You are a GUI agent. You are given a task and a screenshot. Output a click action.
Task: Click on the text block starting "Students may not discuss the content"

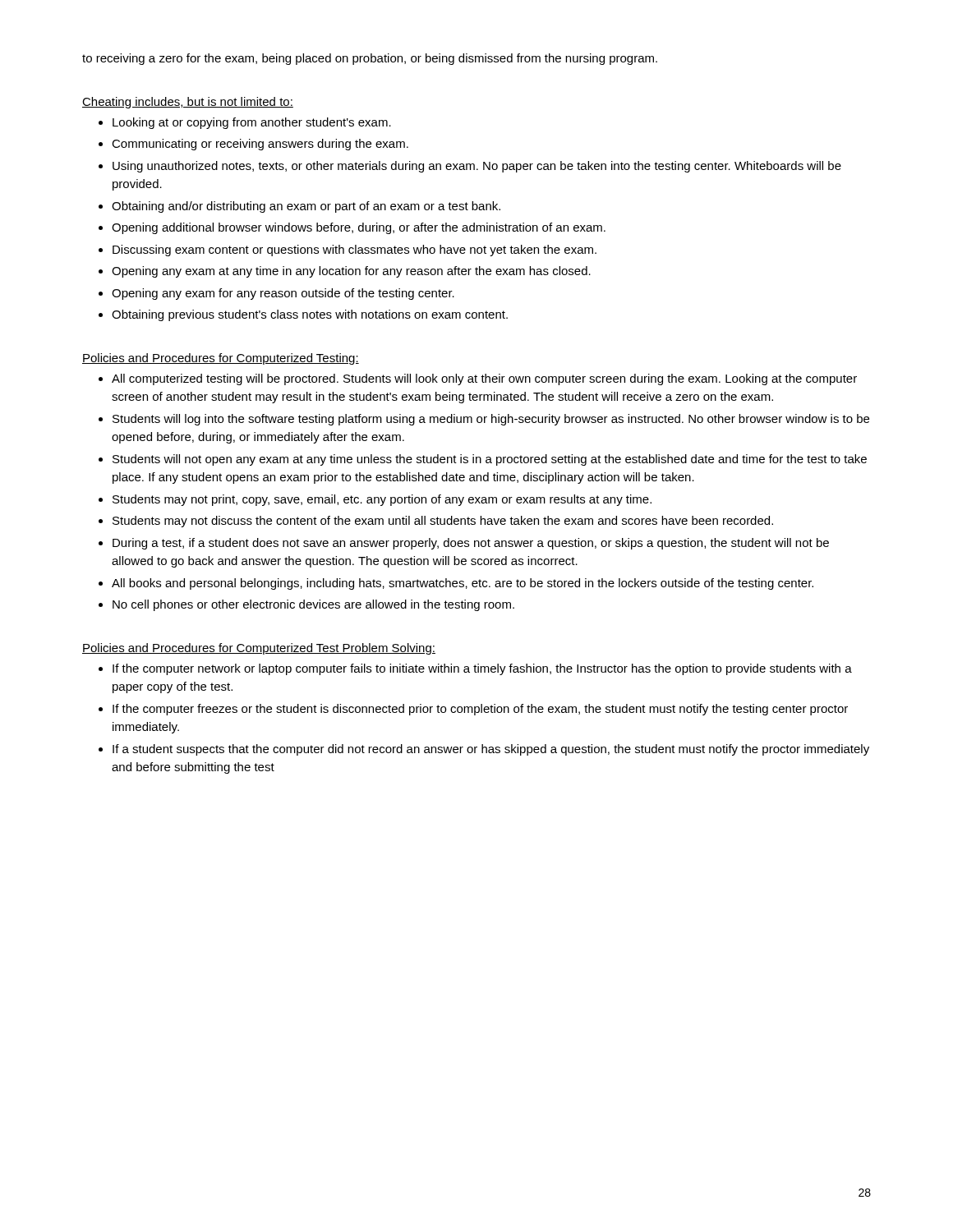click(443, 520)
